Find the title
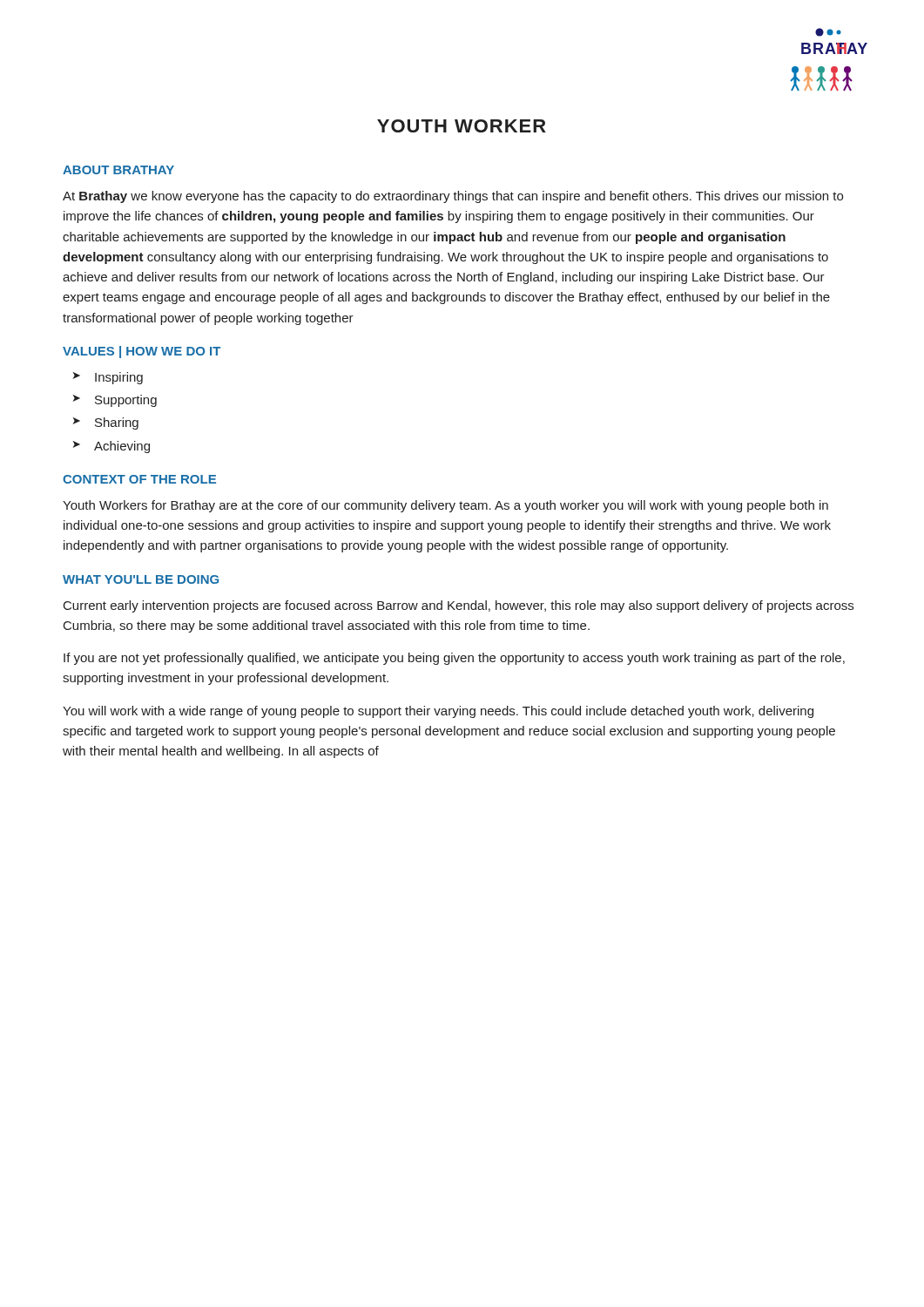This screenshot has height=1307, width=924. tap(462, 126)
